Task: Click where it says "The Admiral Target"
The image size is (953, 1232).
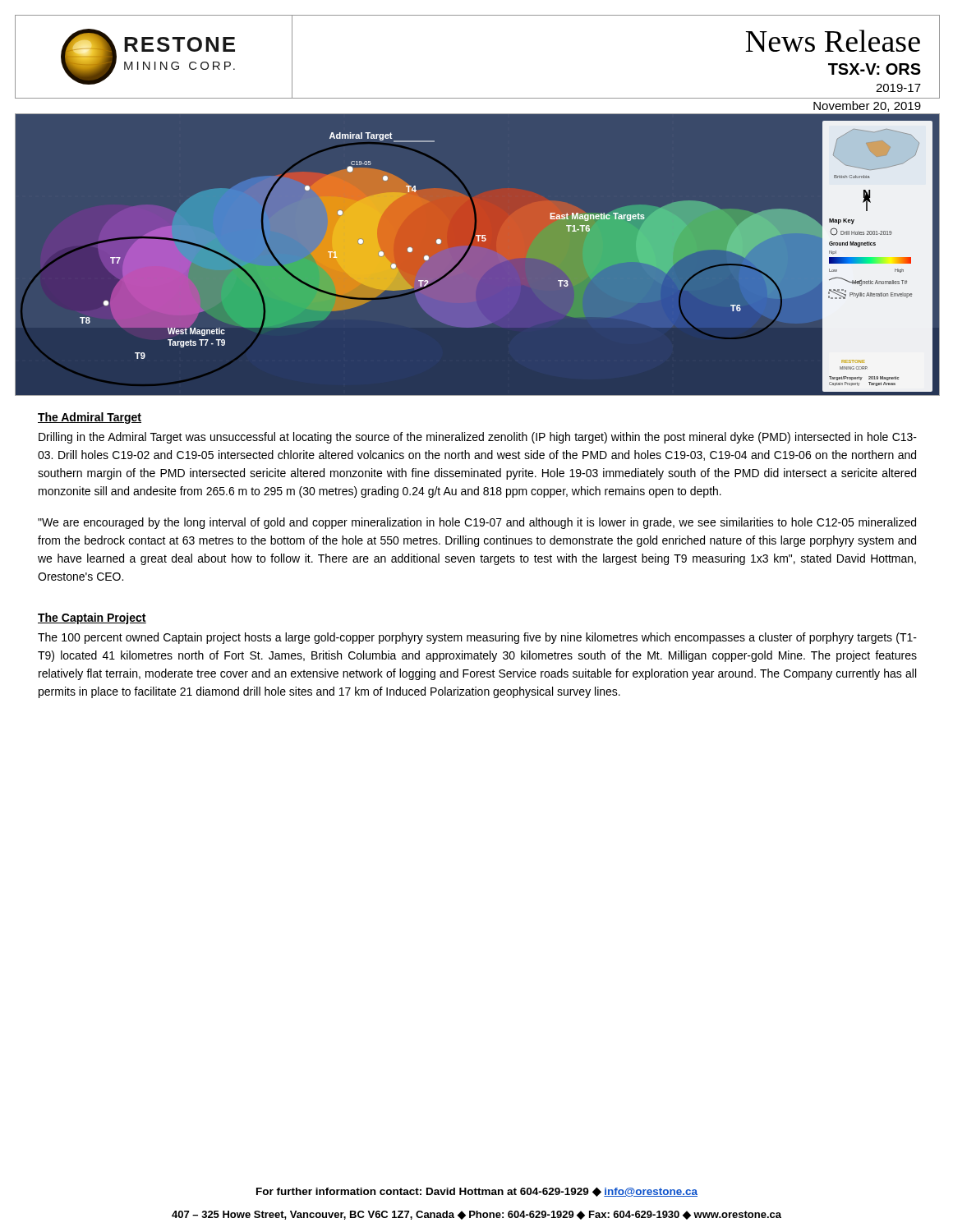Action: pyautogui.click(x=90, y=417)
